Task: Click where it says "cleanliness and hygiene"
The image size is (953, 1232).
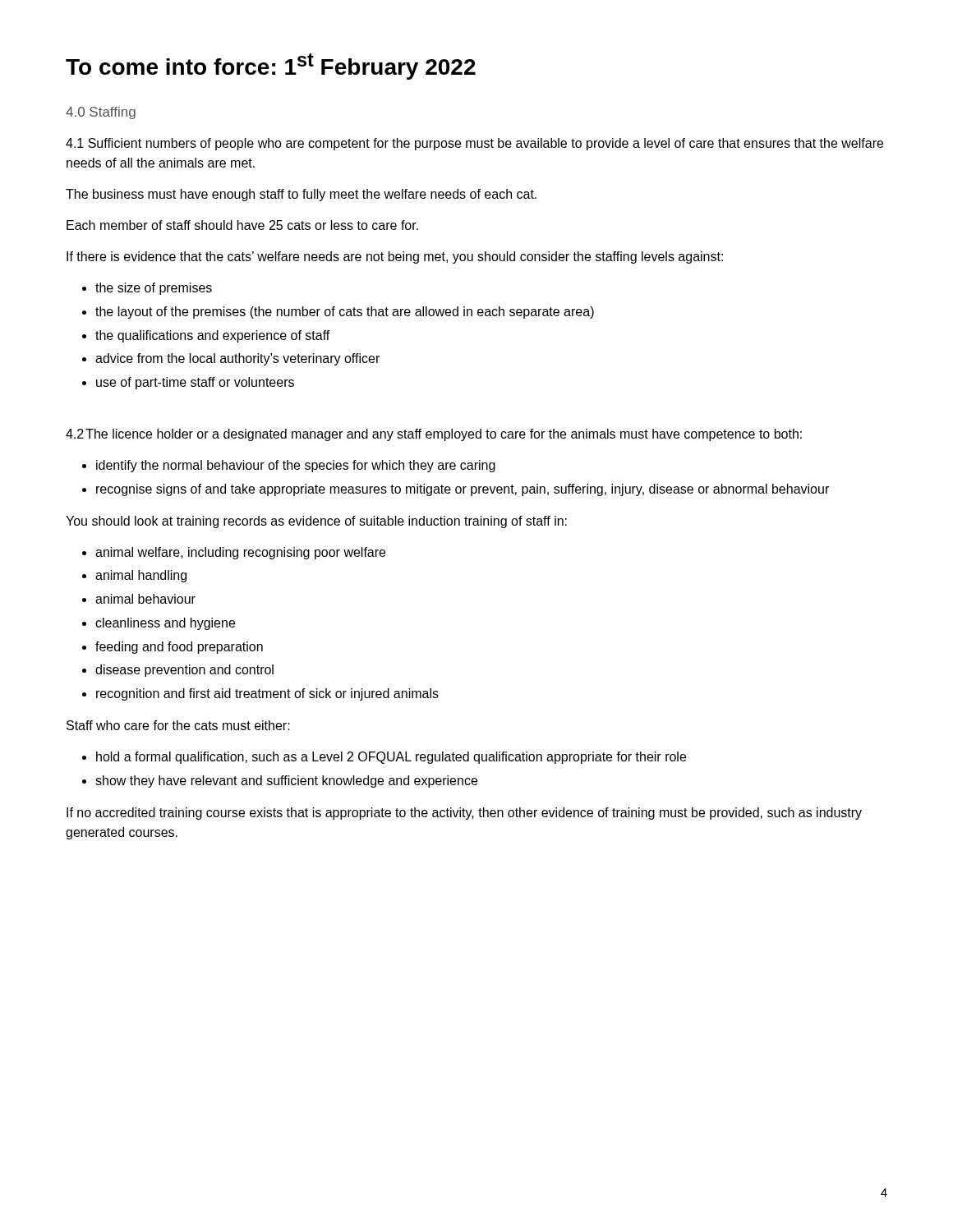Action: [x=165, y=623]
